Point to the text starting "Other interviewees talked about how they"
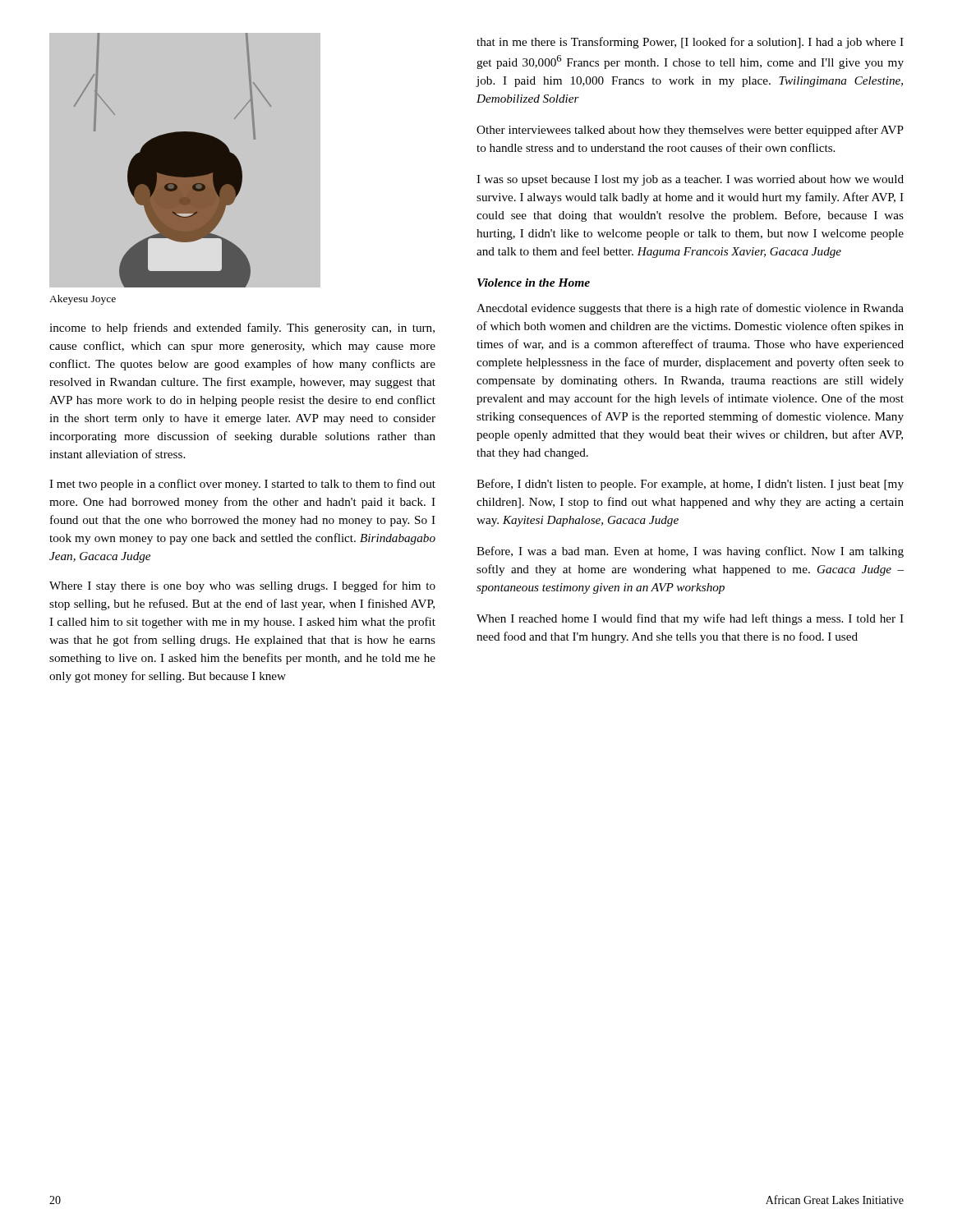The height and width of the screenshot is (1232, 953). tap(690, 139)
